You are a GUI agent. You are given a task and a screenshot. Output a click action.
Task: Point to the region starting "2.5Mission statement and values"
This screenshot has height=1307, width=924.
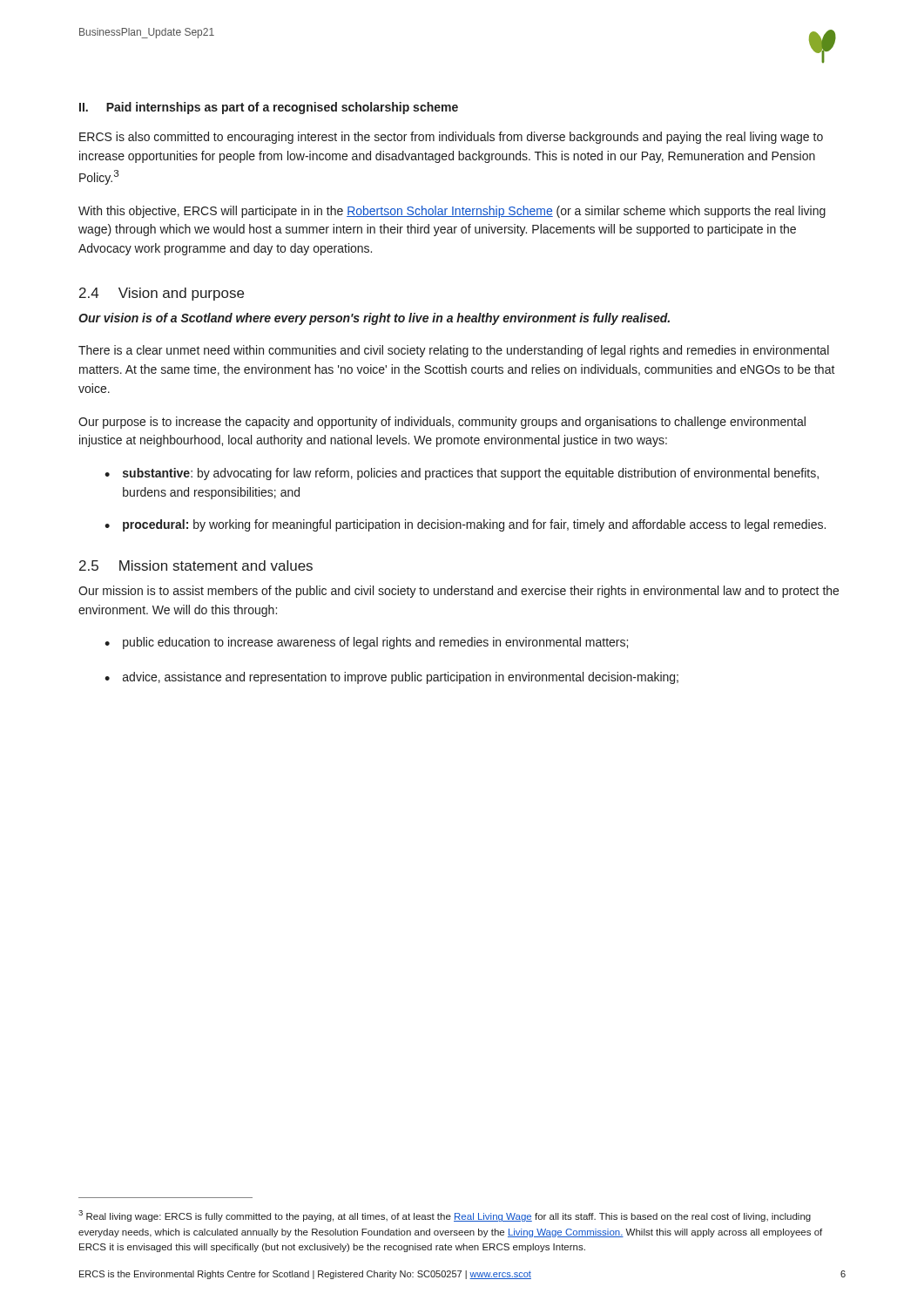pos(196,566)
